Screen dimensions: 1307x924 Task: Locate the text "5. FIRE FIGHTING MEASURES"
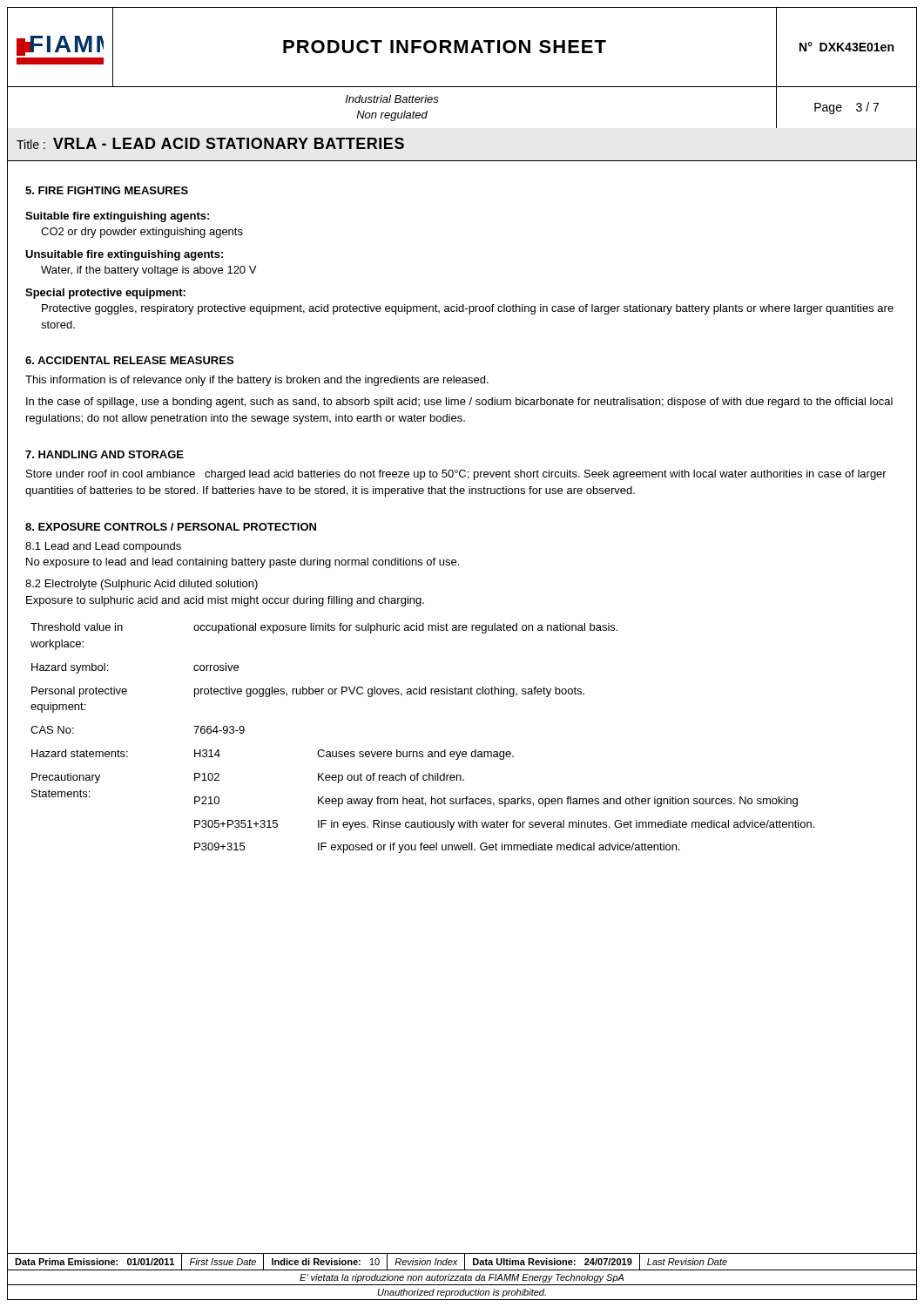(x=107, y=190)
